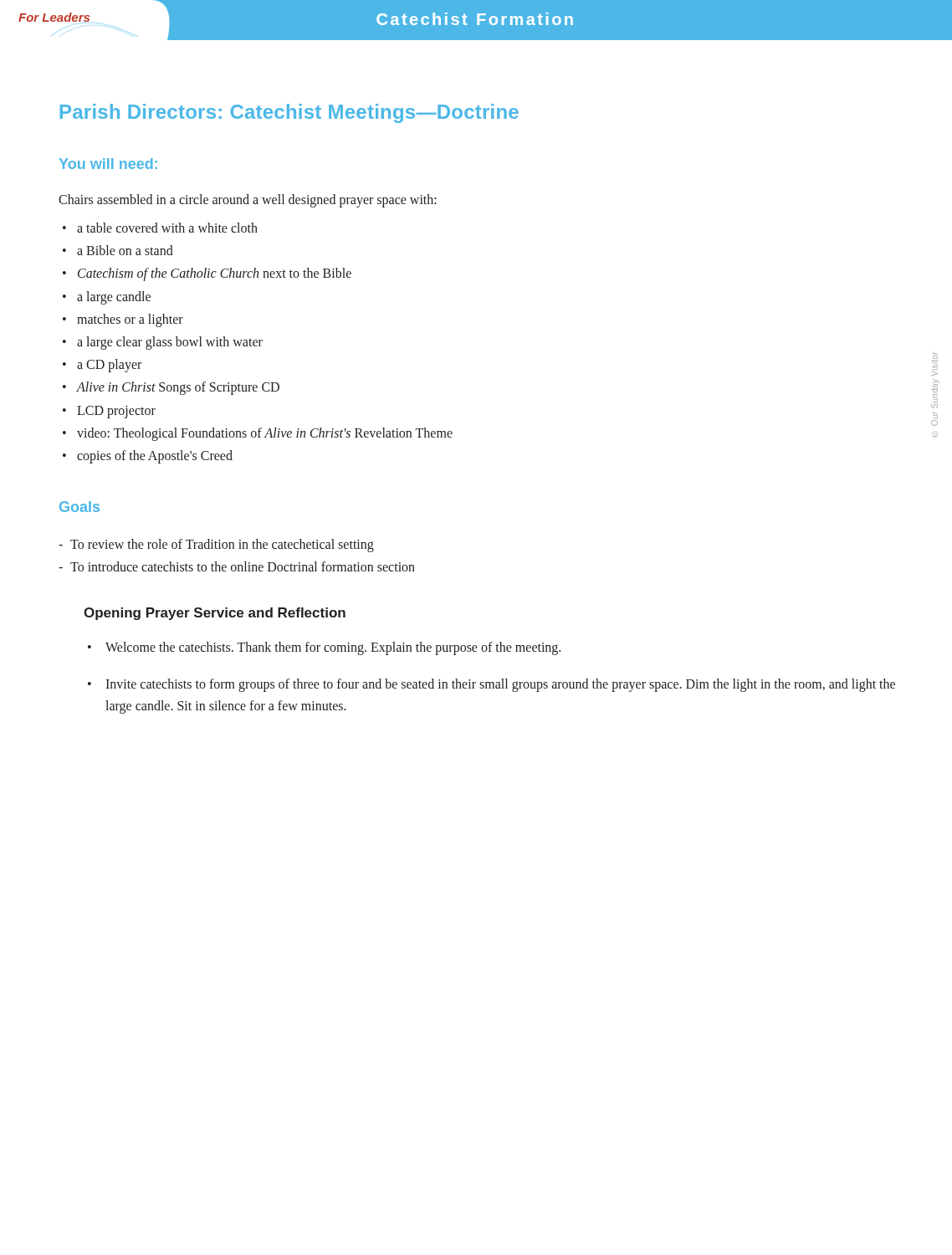Click on the region starting "To introduce catechists"

243,567
